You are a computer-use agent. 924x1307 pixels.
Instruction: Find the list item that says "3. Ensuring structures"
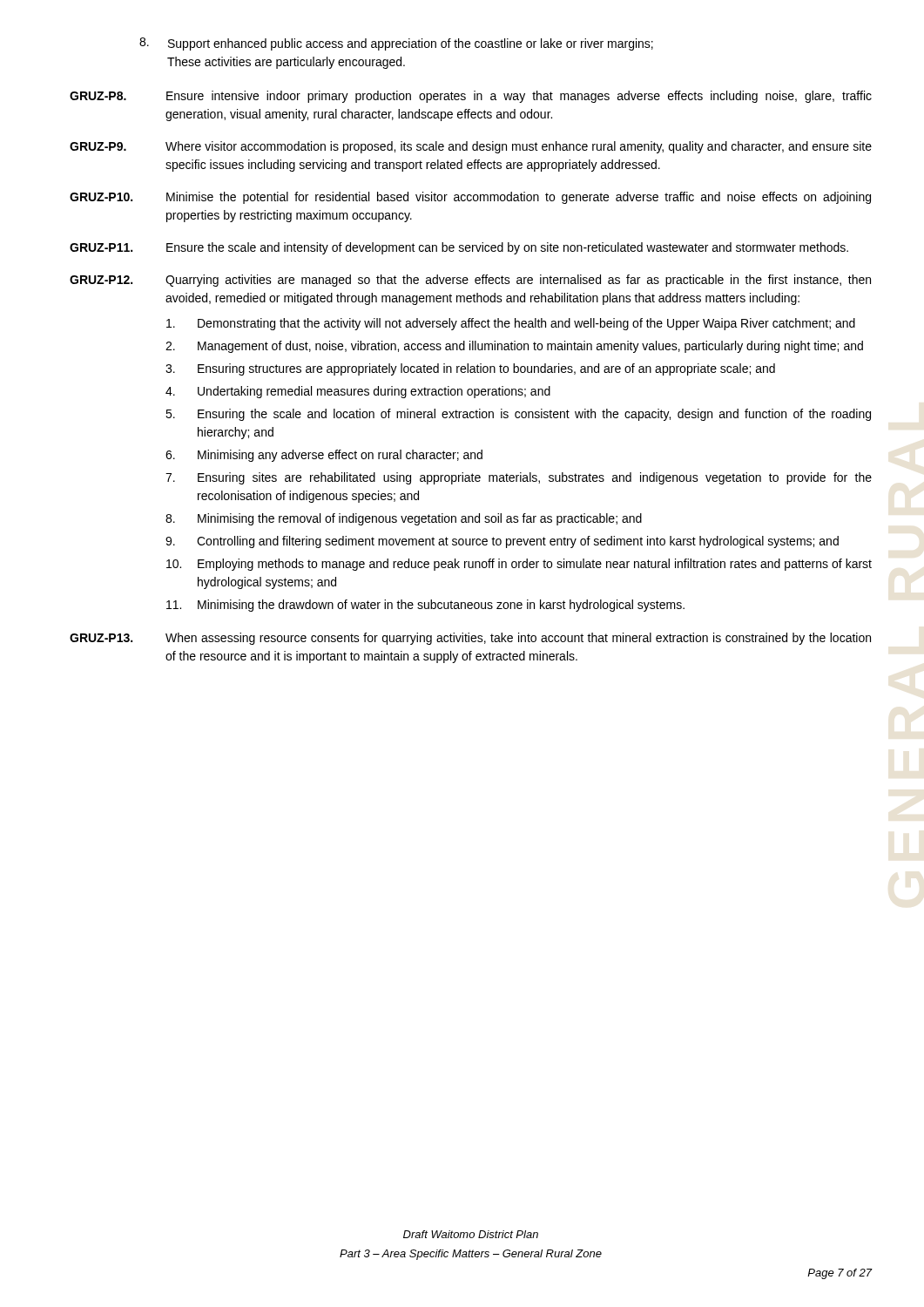coord(519,369)
